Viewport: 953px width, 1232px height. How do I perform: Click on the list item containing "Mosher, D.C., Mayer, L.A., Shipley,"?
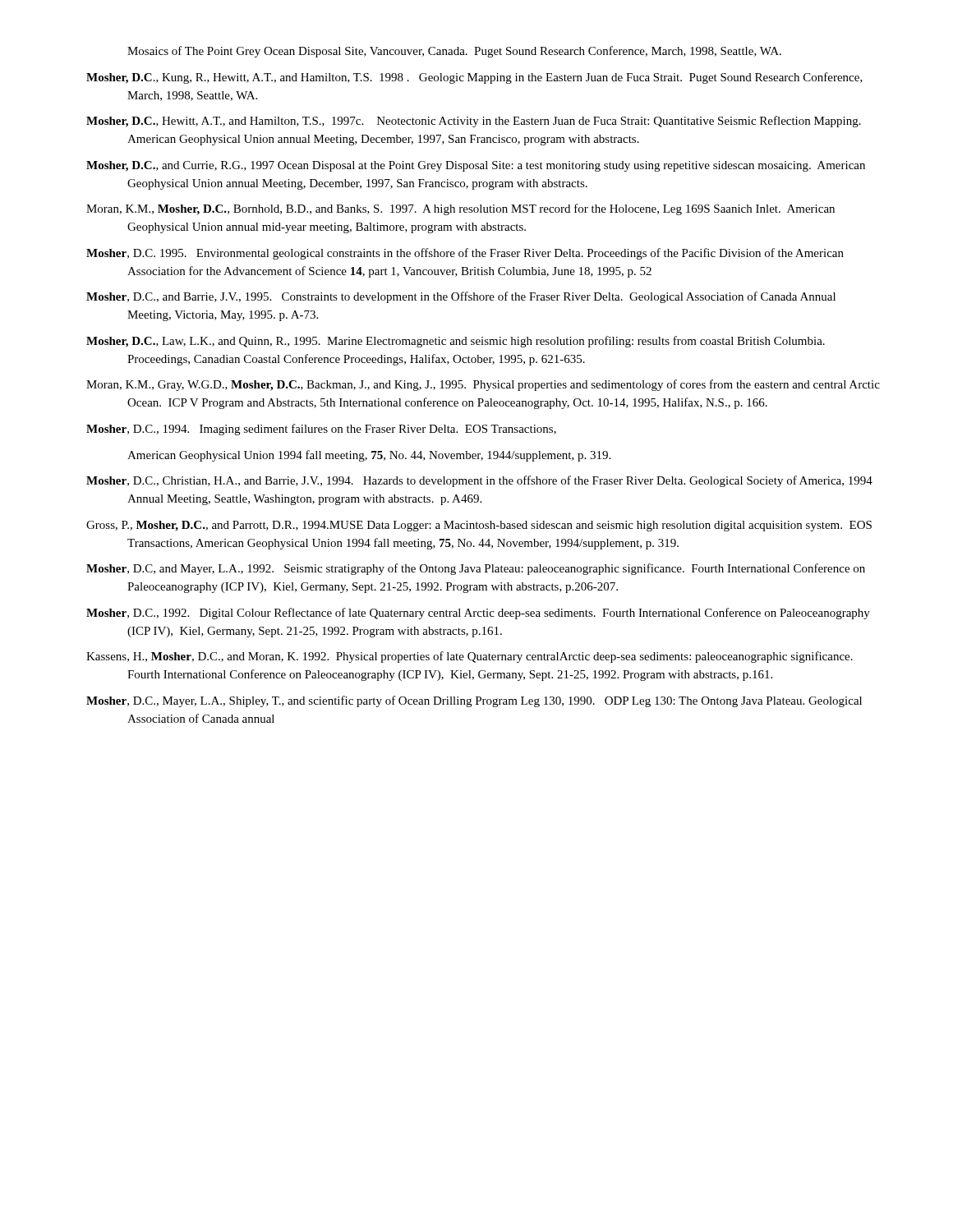pos(474,709)
